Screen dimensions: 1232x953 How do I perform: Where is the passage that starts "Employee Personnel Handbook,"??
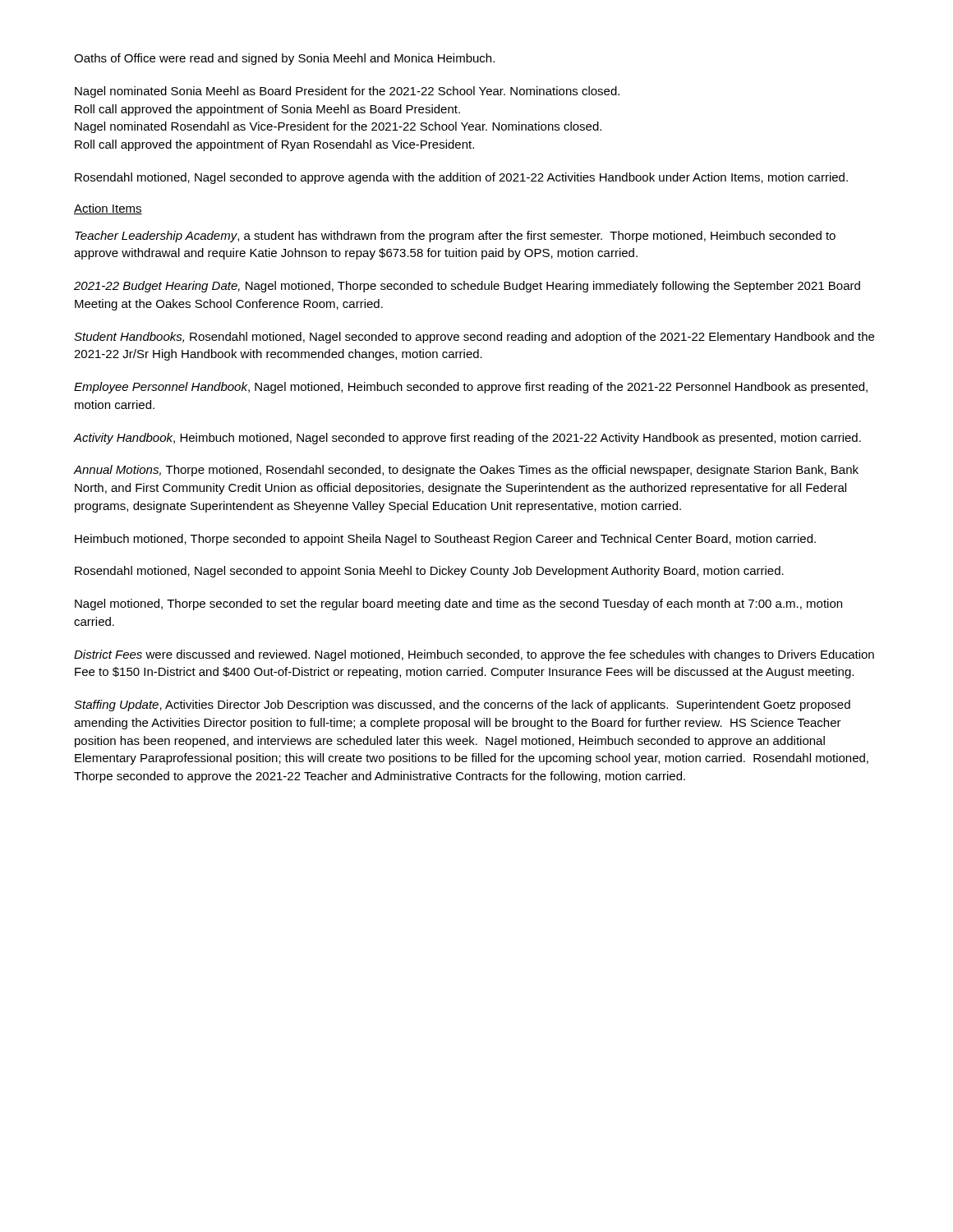pos(471,395)
